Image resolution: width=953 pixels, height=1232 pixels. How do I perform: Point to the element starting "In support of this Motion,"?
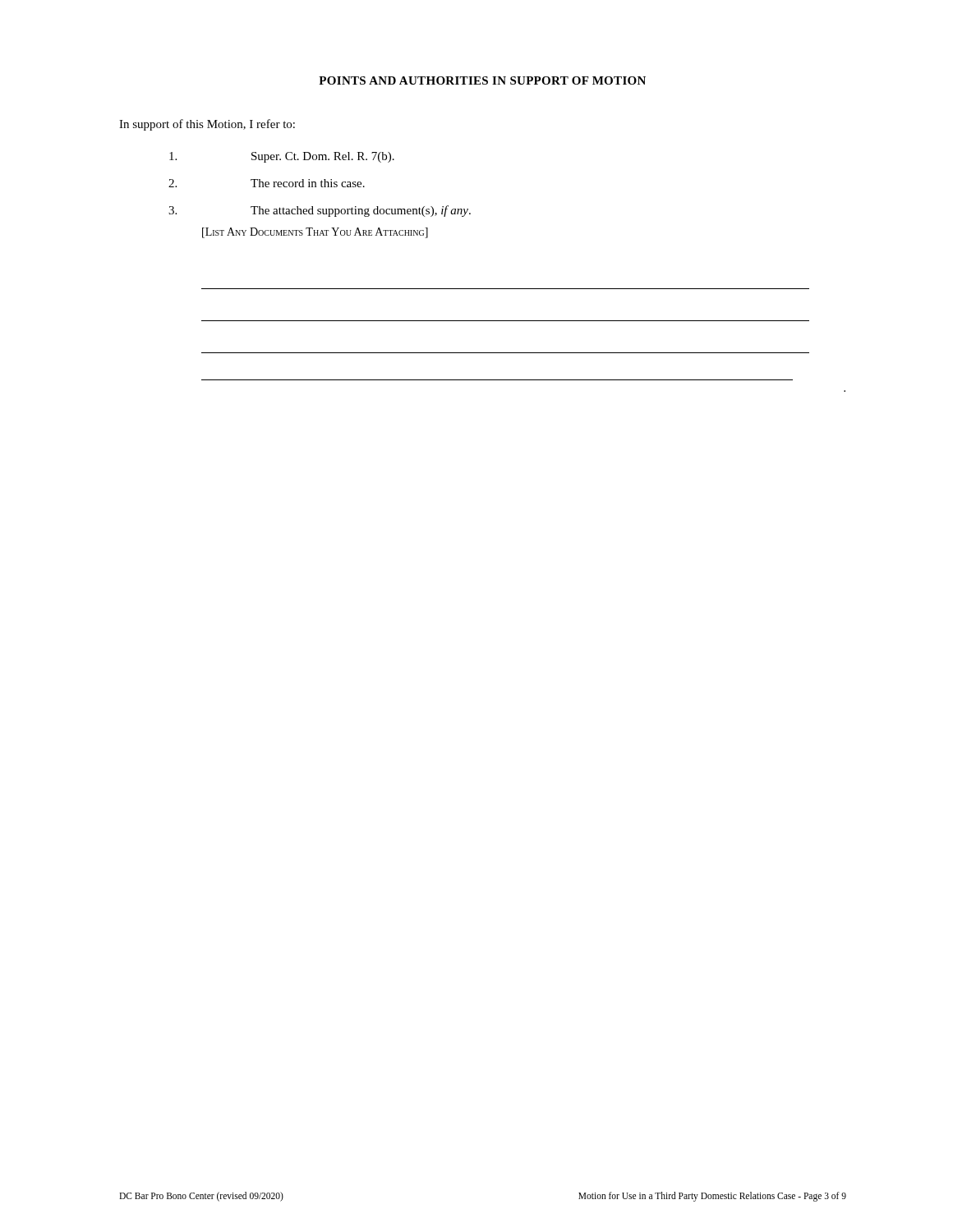pos(207,124)
